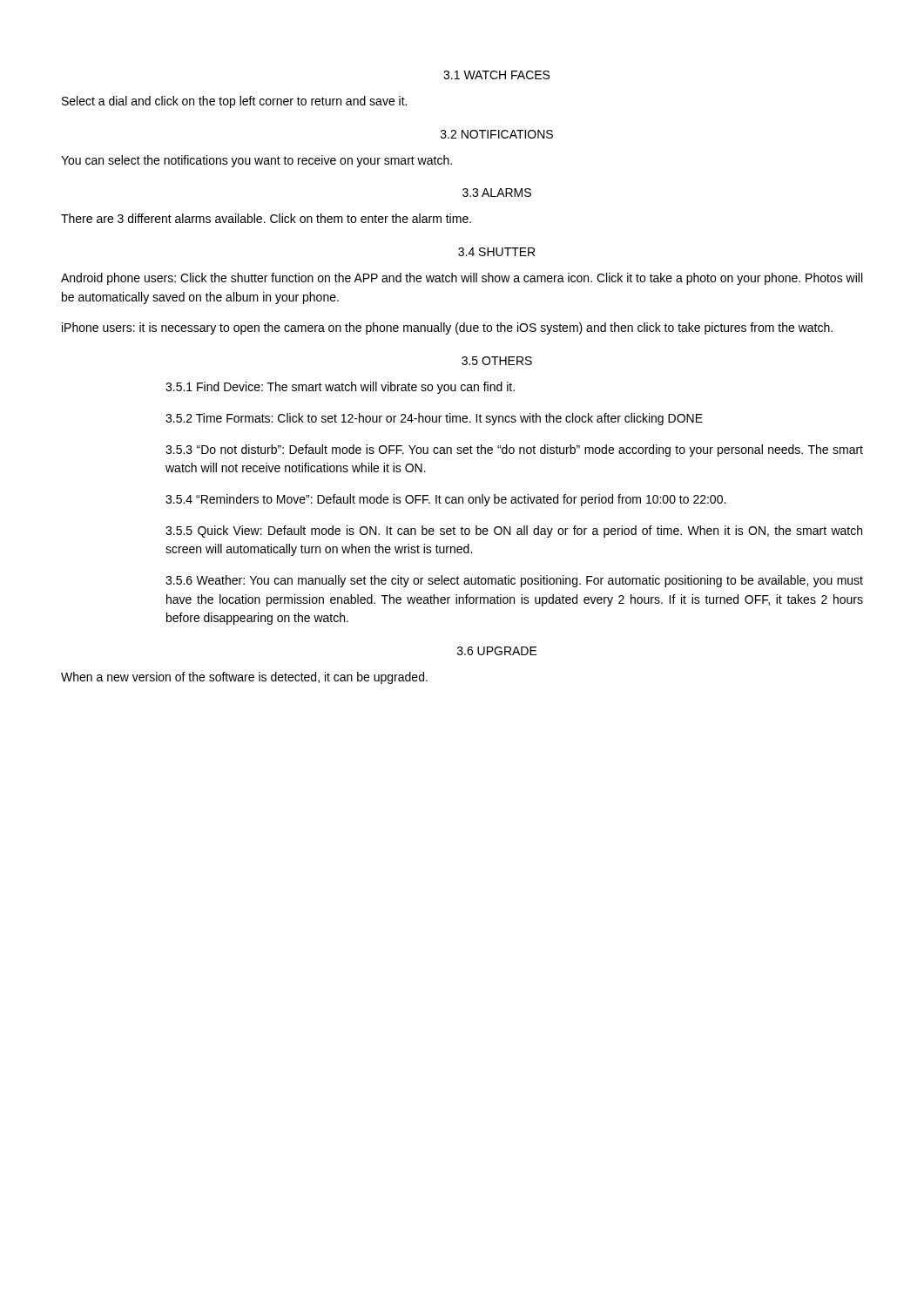Click on the region starting "iPhone users: it is necessary to"
This screenshot has height=1307, width=924.
447,328
